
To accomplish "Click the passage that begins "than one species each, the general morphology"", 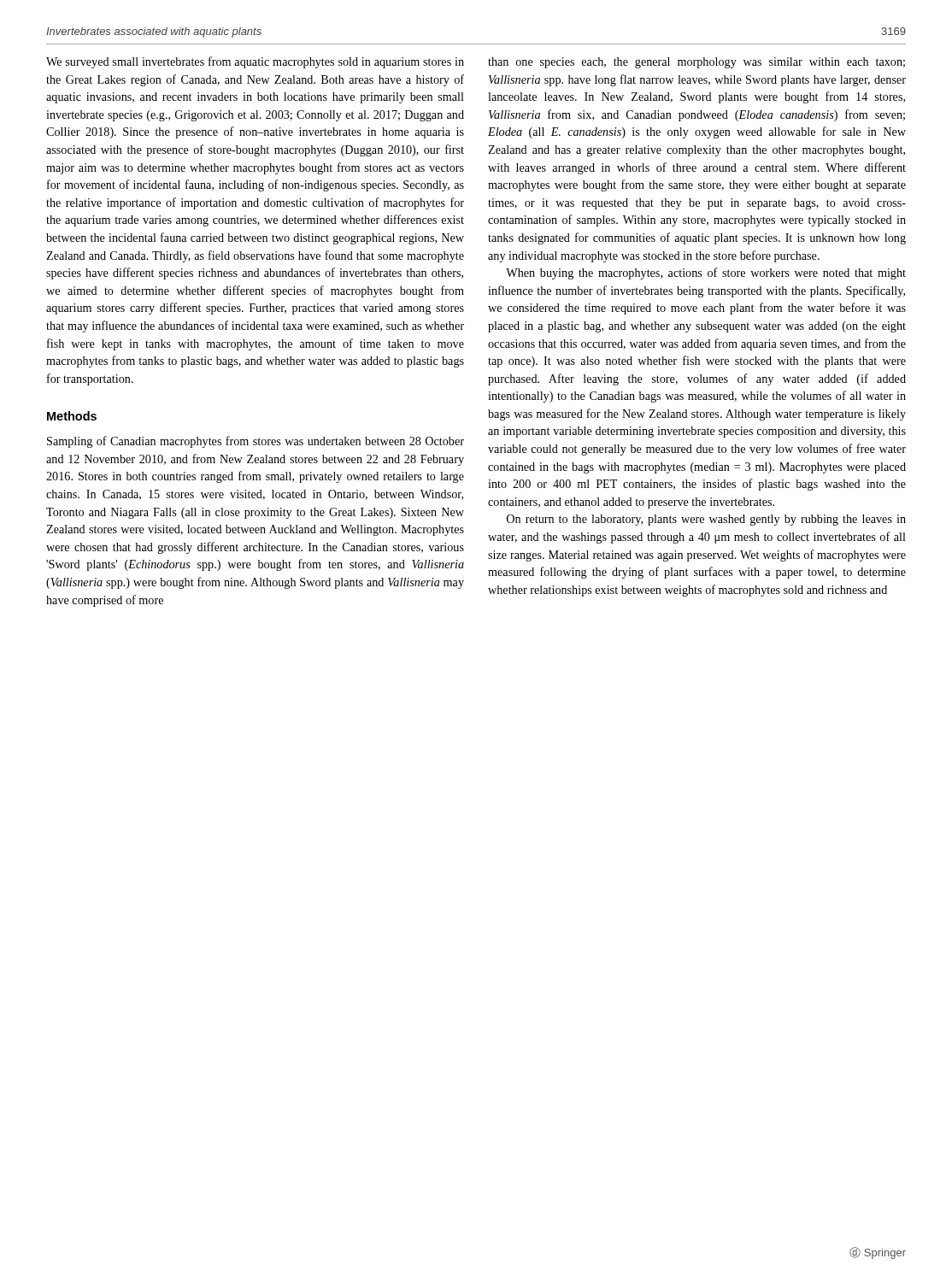I will (x=697, y=158).
